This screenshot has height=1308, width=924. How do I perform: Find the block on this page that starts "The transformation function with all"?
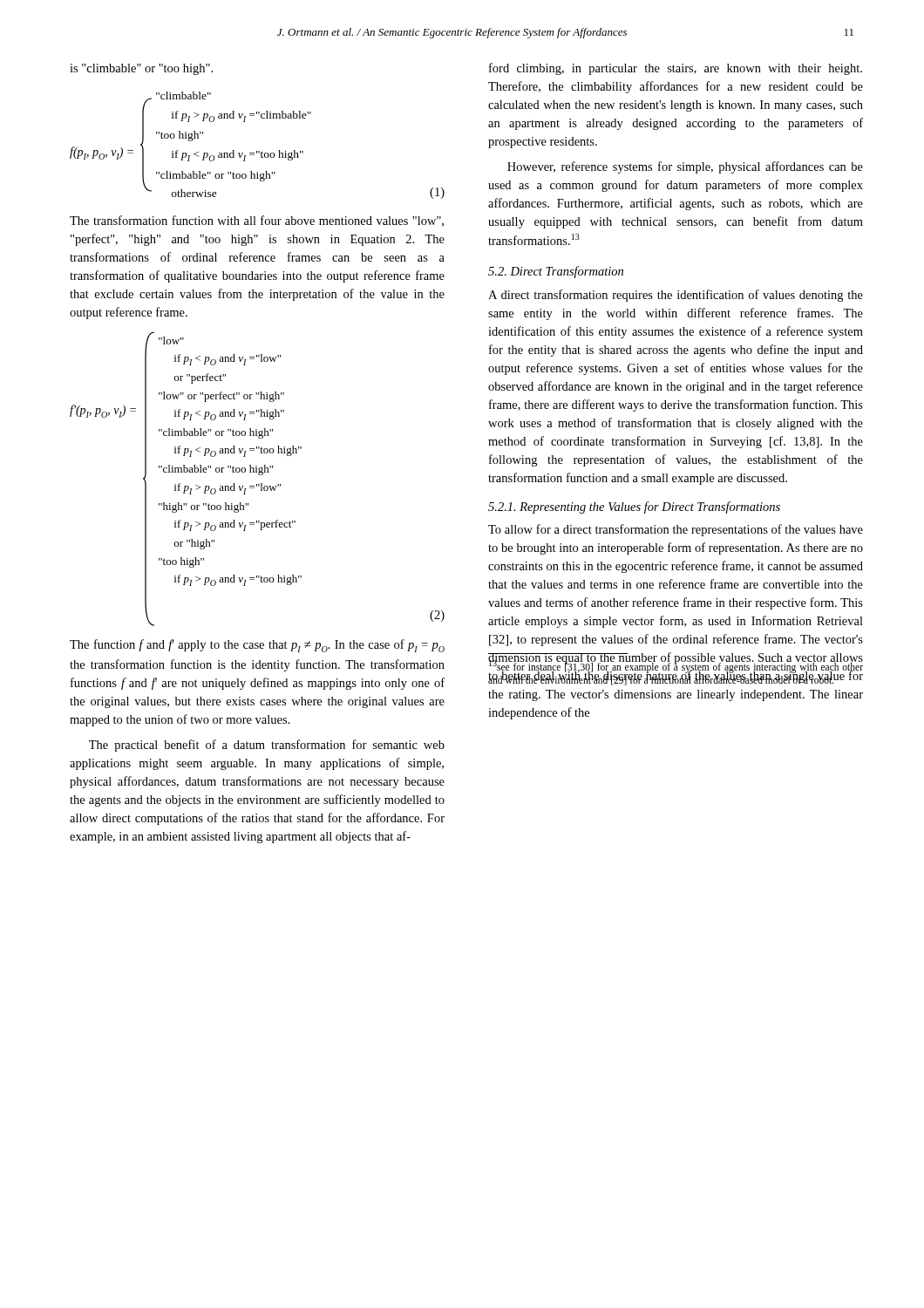[x=257, y=267]
